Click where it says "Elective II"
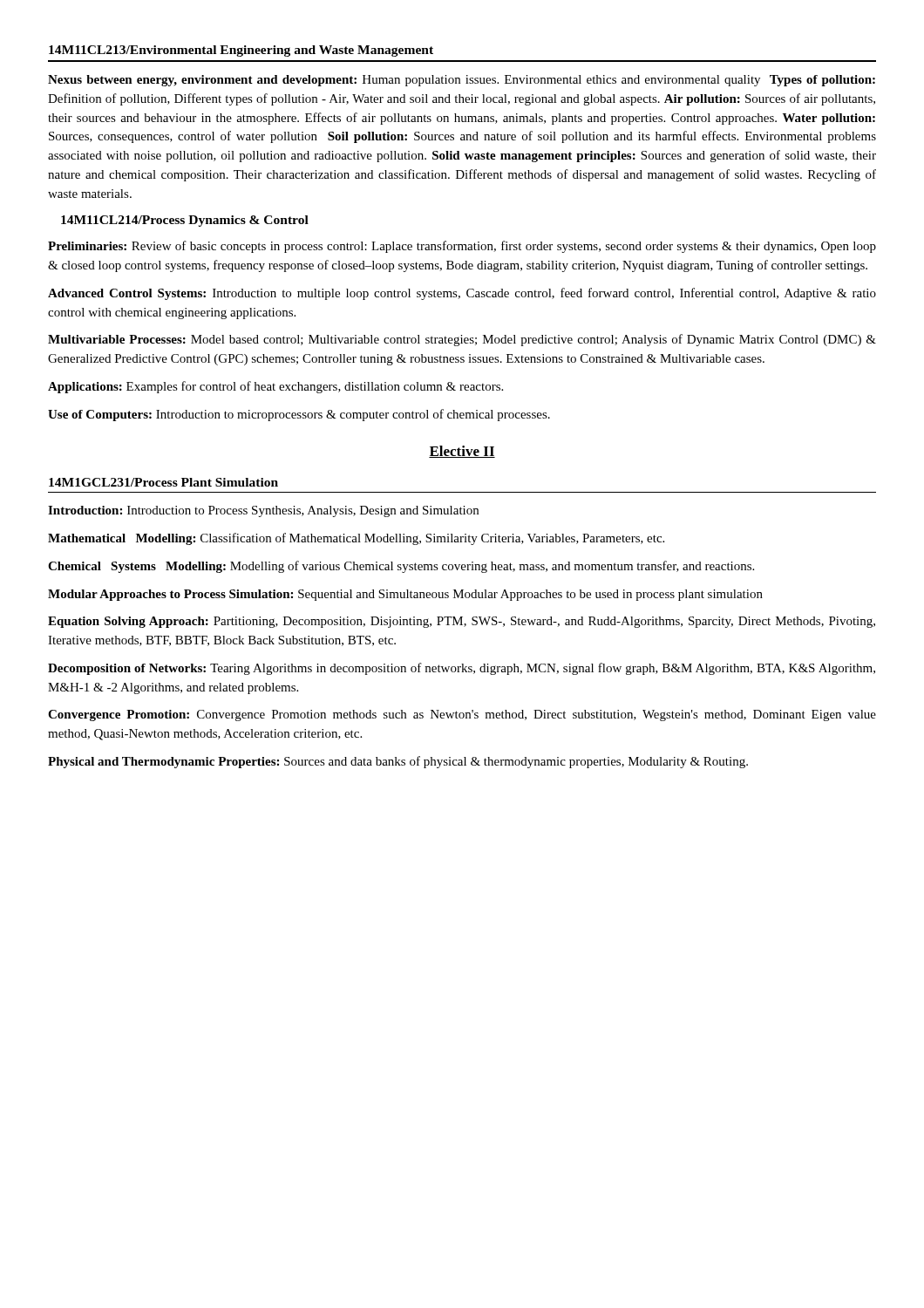 click(x=462, y=451)
